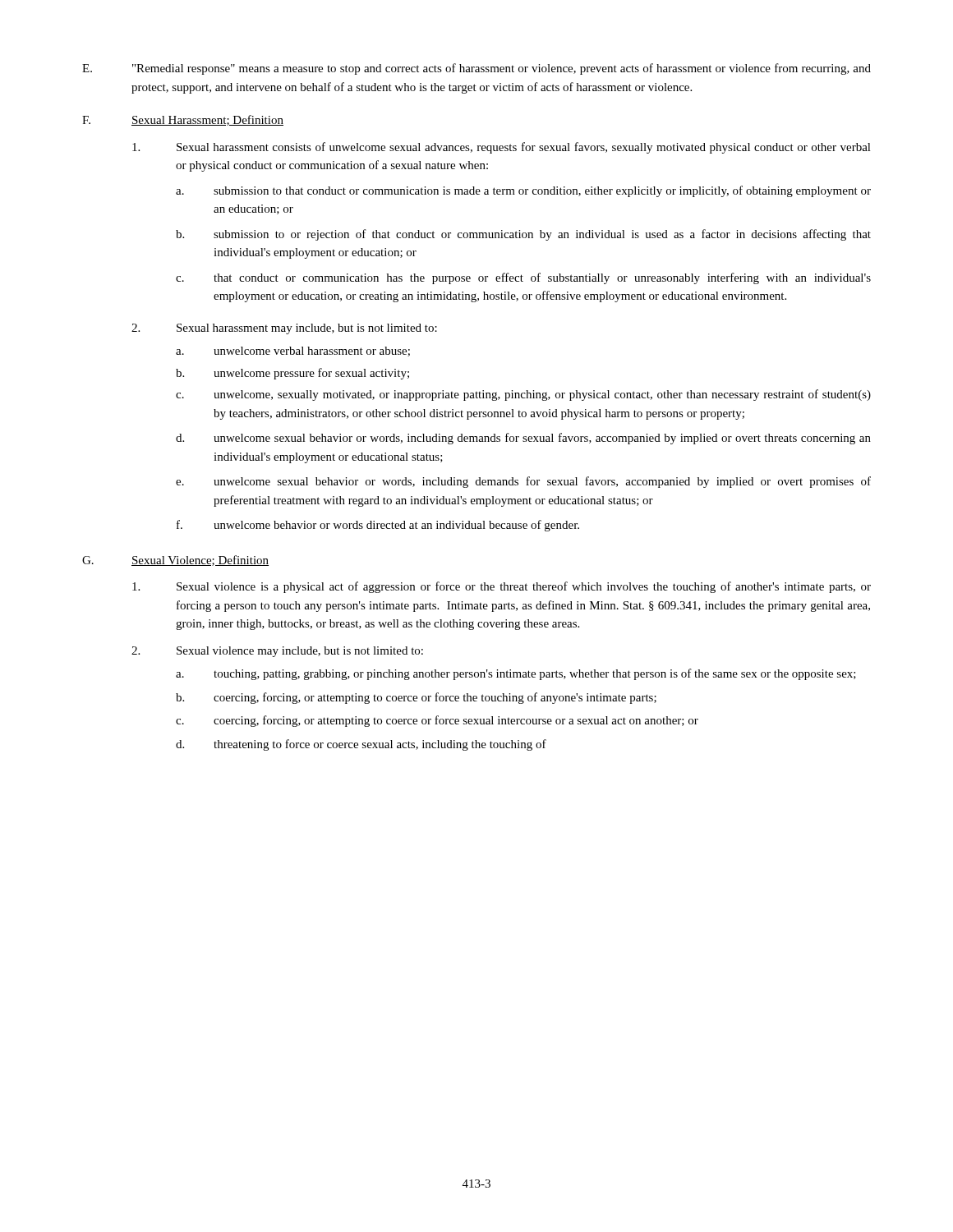Point to the text starting "a. submission to that conduct"
Viewport: 953px width, 1232px height.
[x=523, y=200]
